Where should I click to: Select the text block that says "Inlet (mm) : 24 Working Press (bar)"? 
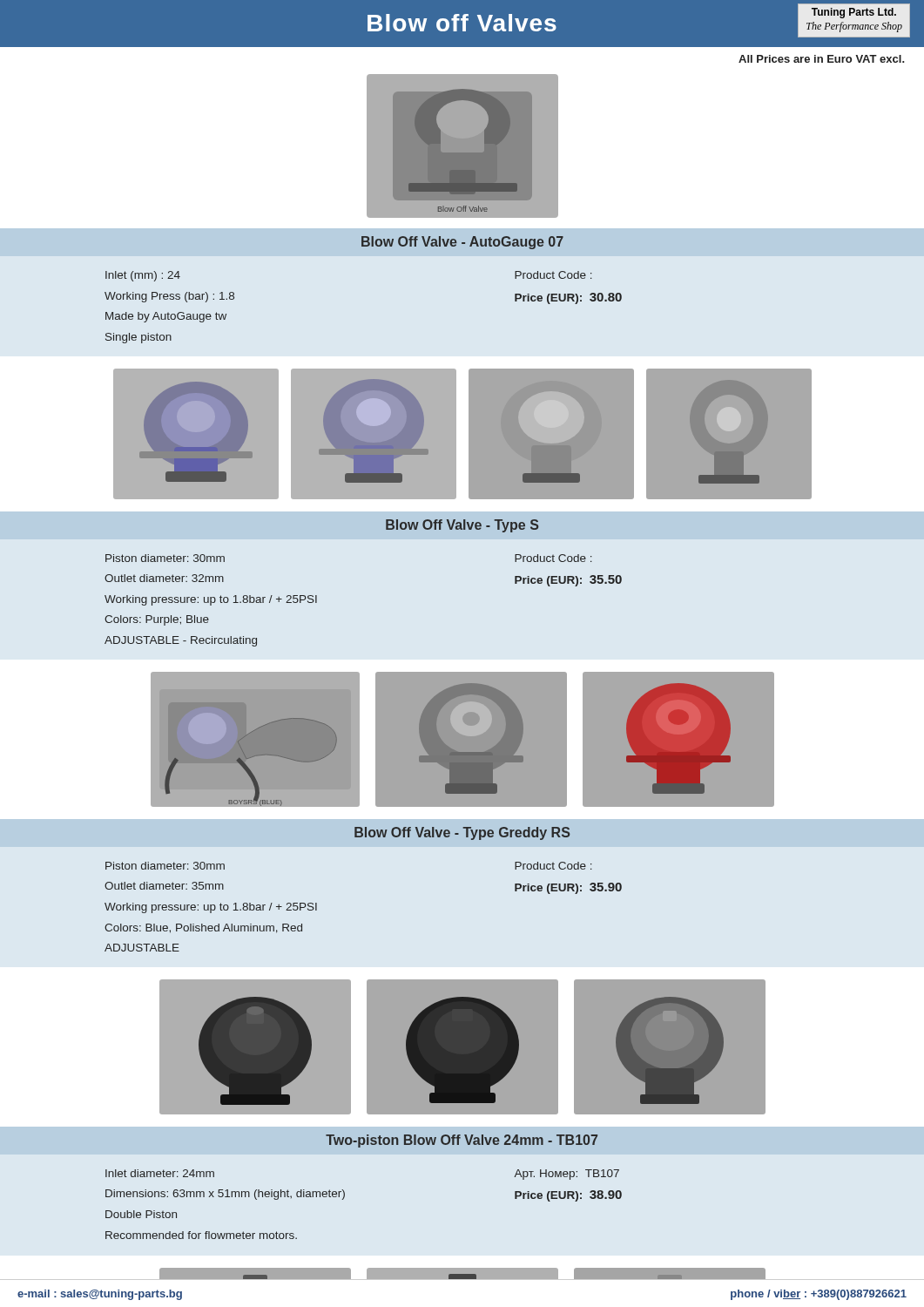point(170,306)
